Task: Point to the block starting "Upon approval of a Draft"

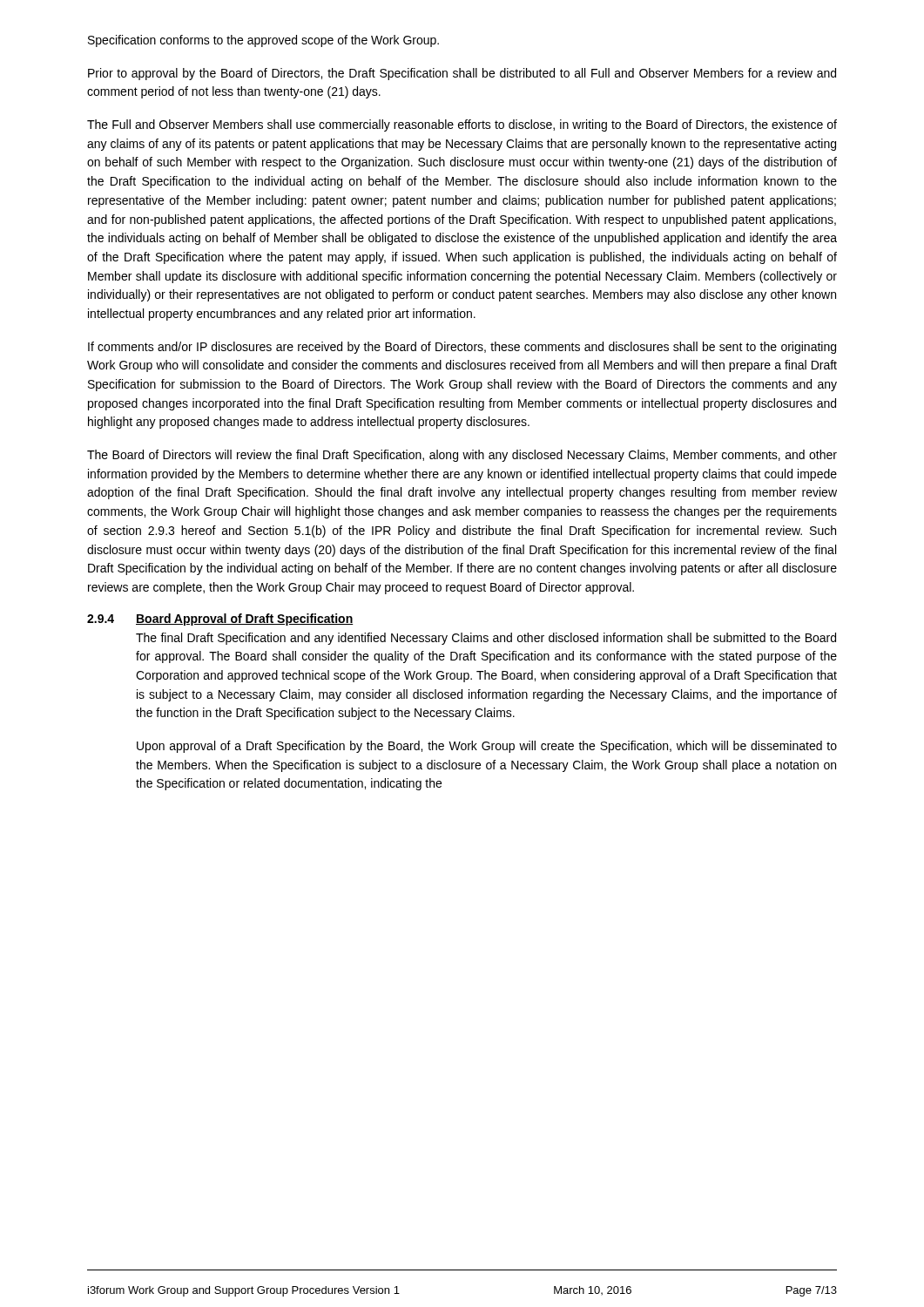Action: pos(486,765)
